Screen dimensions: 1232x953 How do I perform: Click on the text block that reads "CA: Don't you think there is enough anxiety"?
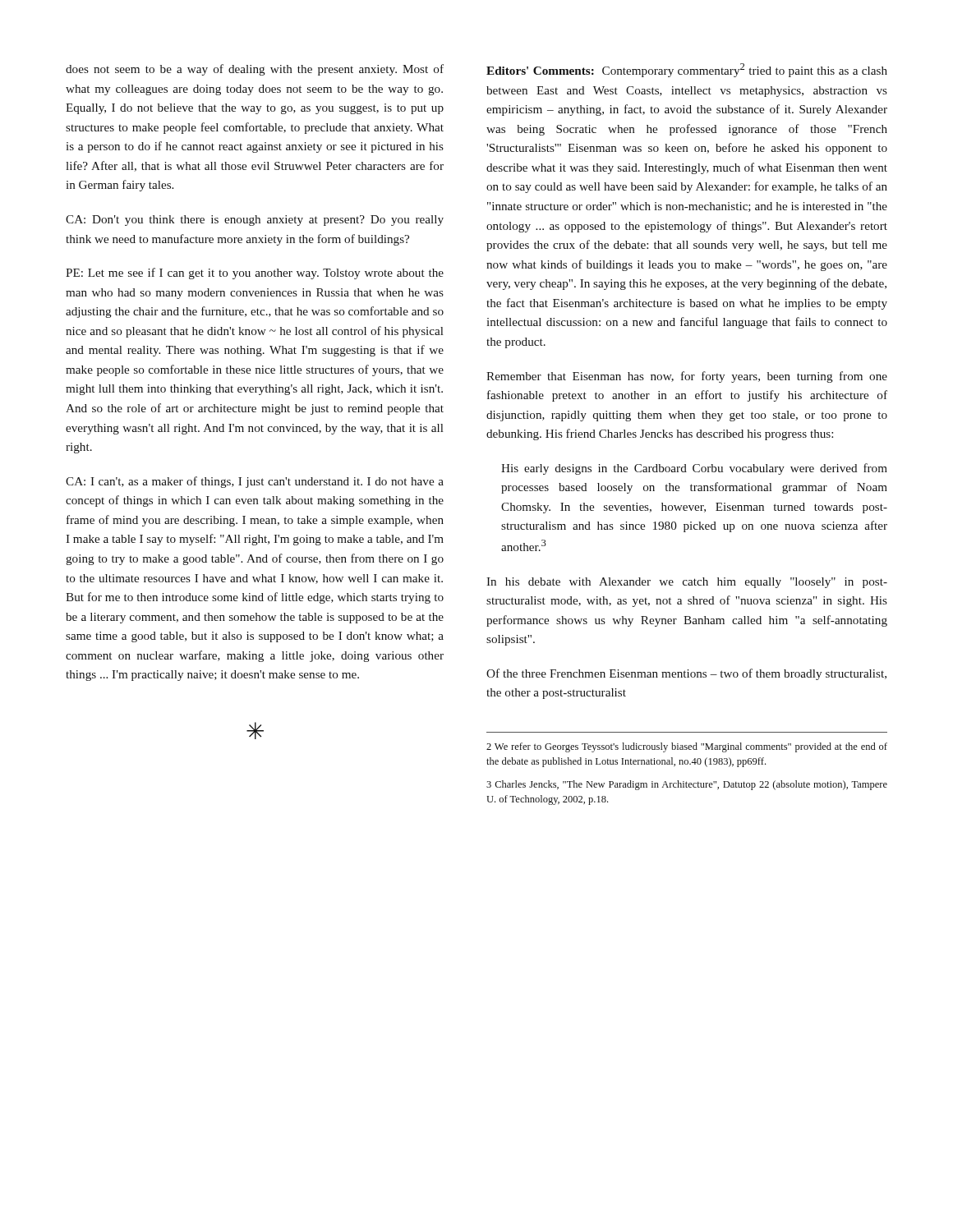(x=255, y=229)
